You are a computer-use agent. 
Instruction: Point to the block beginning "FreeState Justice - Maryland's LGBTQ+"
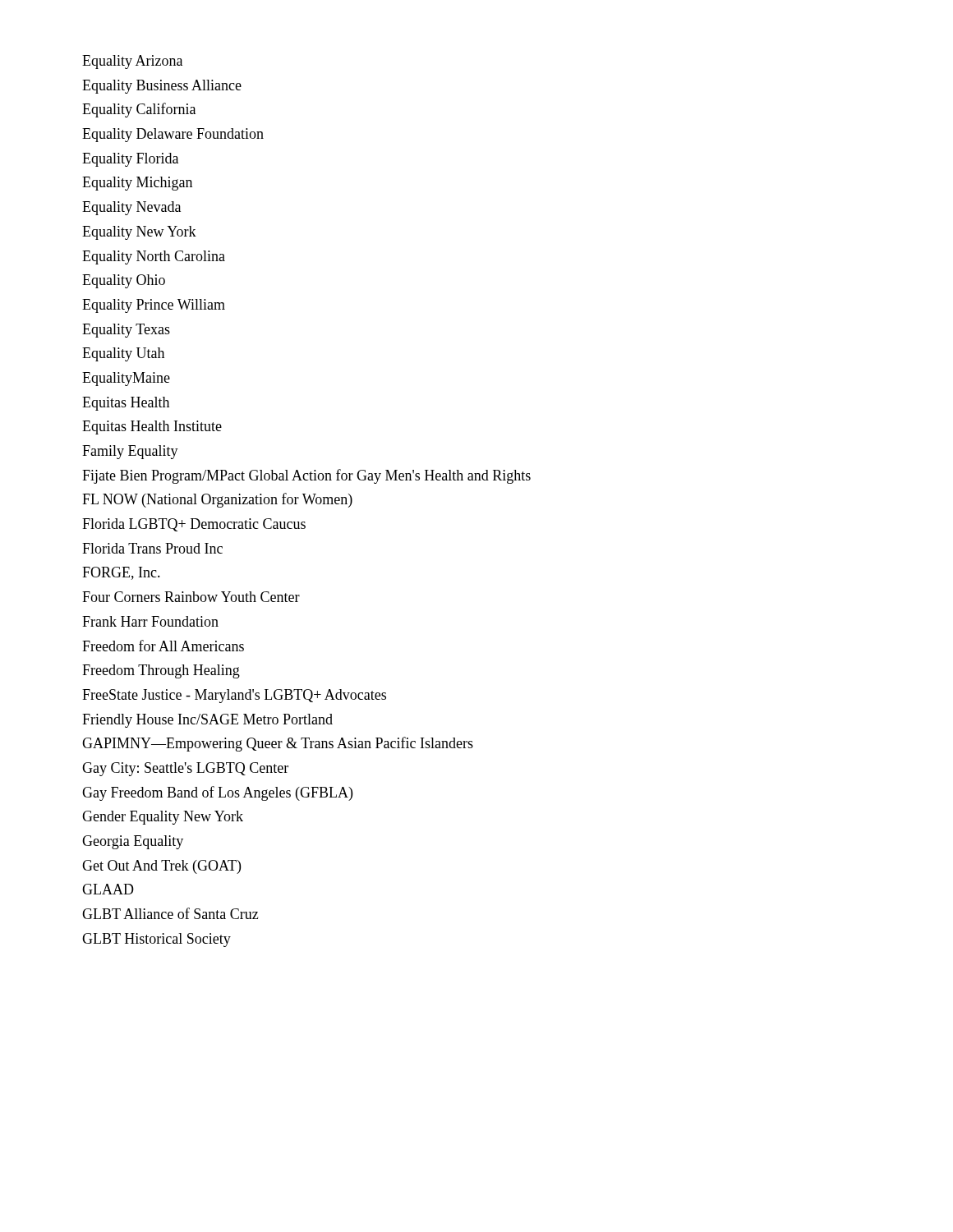(x=234, y=696)
